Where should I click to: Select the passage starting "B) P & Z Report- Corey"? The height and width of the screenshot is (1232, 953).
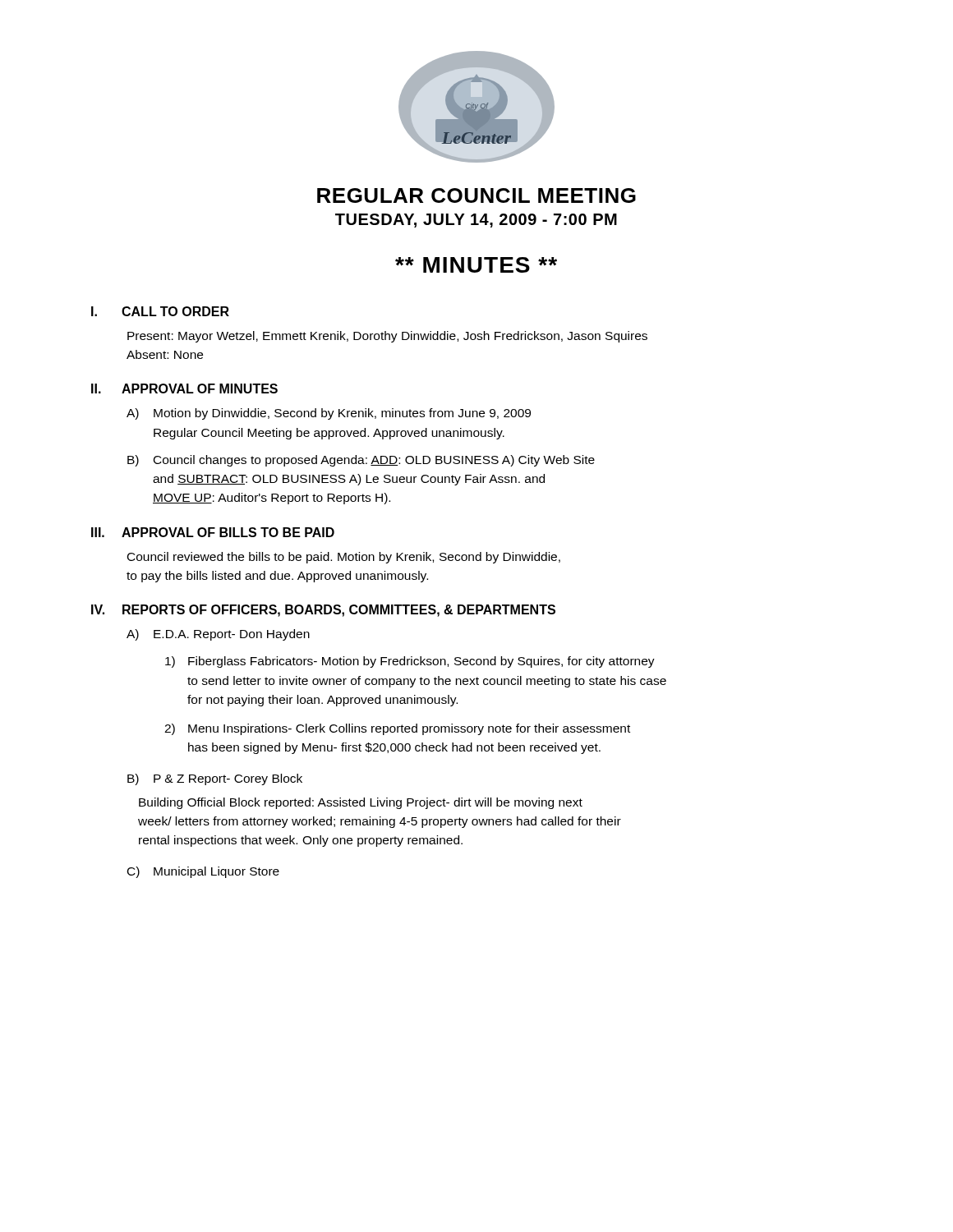coord(215,778)
